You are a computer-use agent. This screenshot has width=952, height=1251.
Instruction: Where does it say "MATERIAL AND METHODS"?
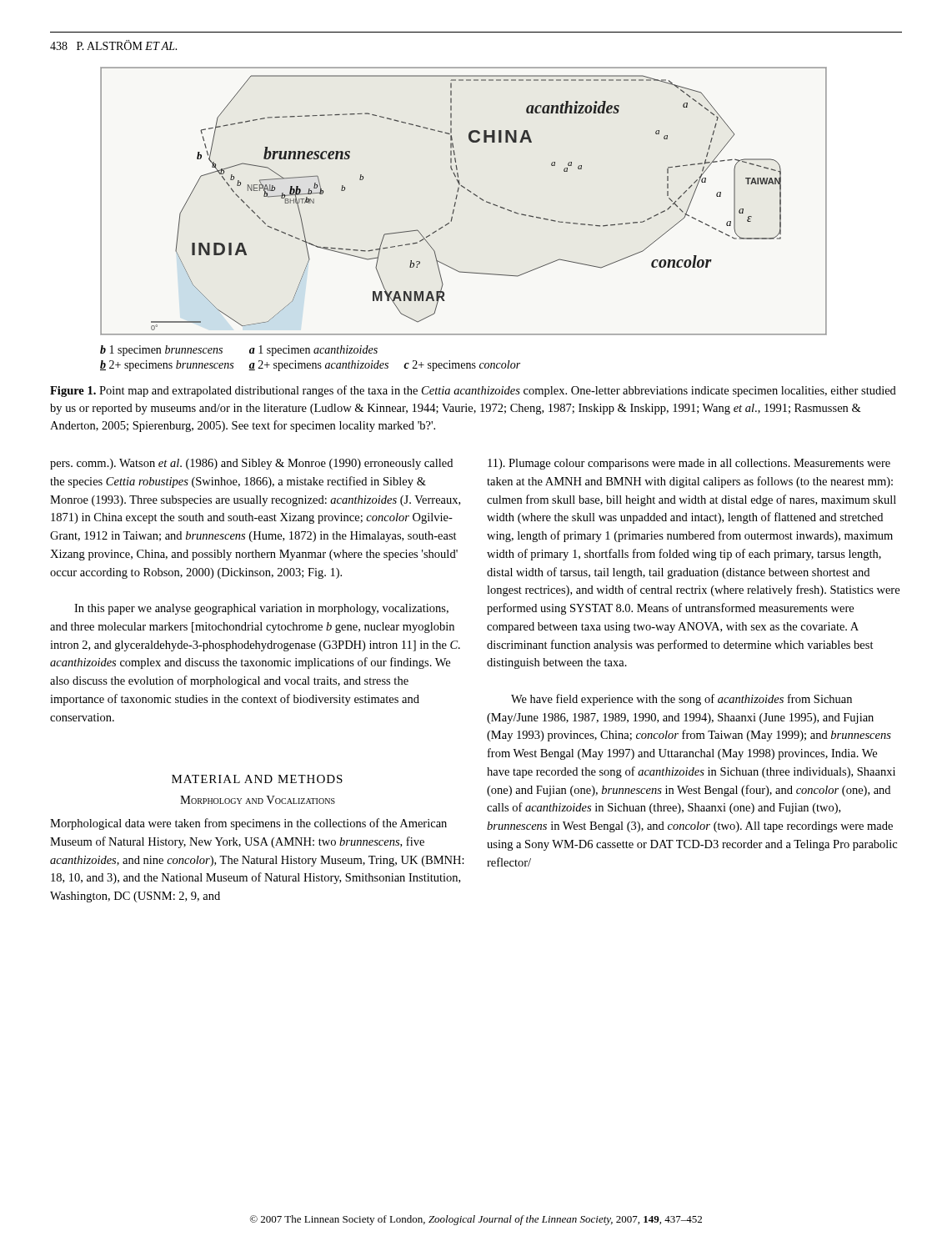coord(258,779)
